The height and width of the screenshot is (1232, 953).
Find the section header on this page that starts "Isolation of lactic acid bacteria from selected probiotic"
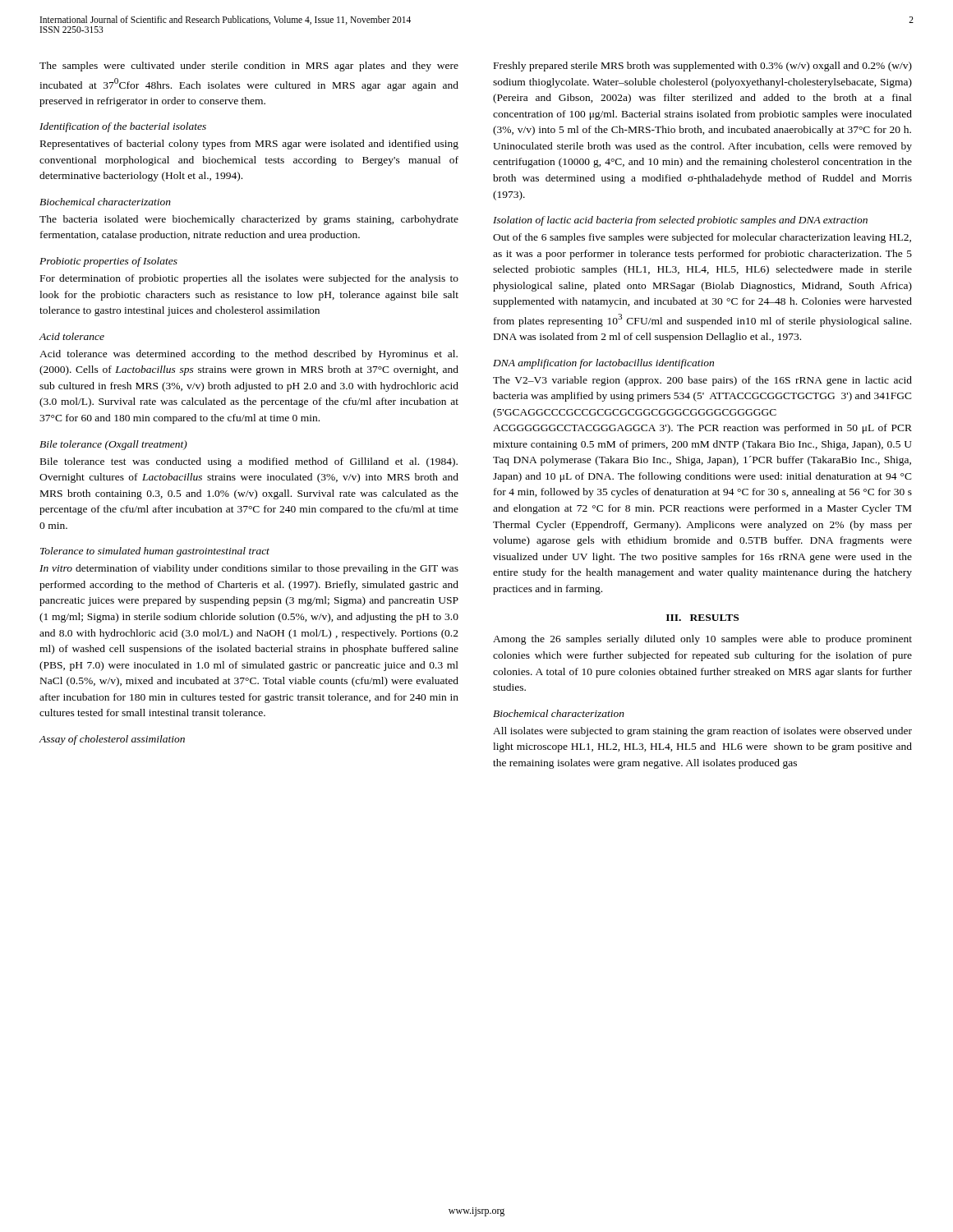(680, 220)
